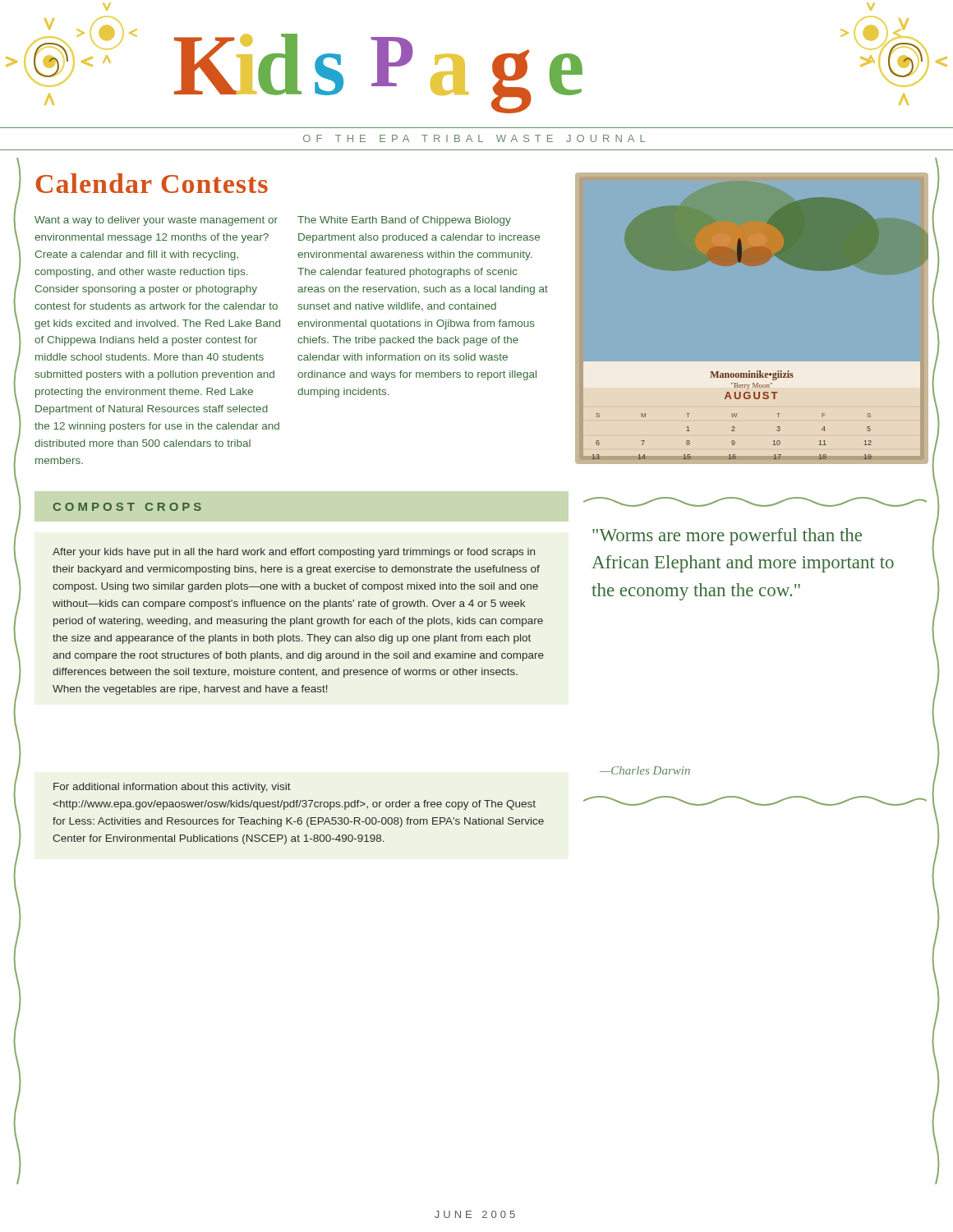Locate the passage starting "For additional information about this"
The height and width of the screenshot is (1232, 953).
(x=298, y=812)
